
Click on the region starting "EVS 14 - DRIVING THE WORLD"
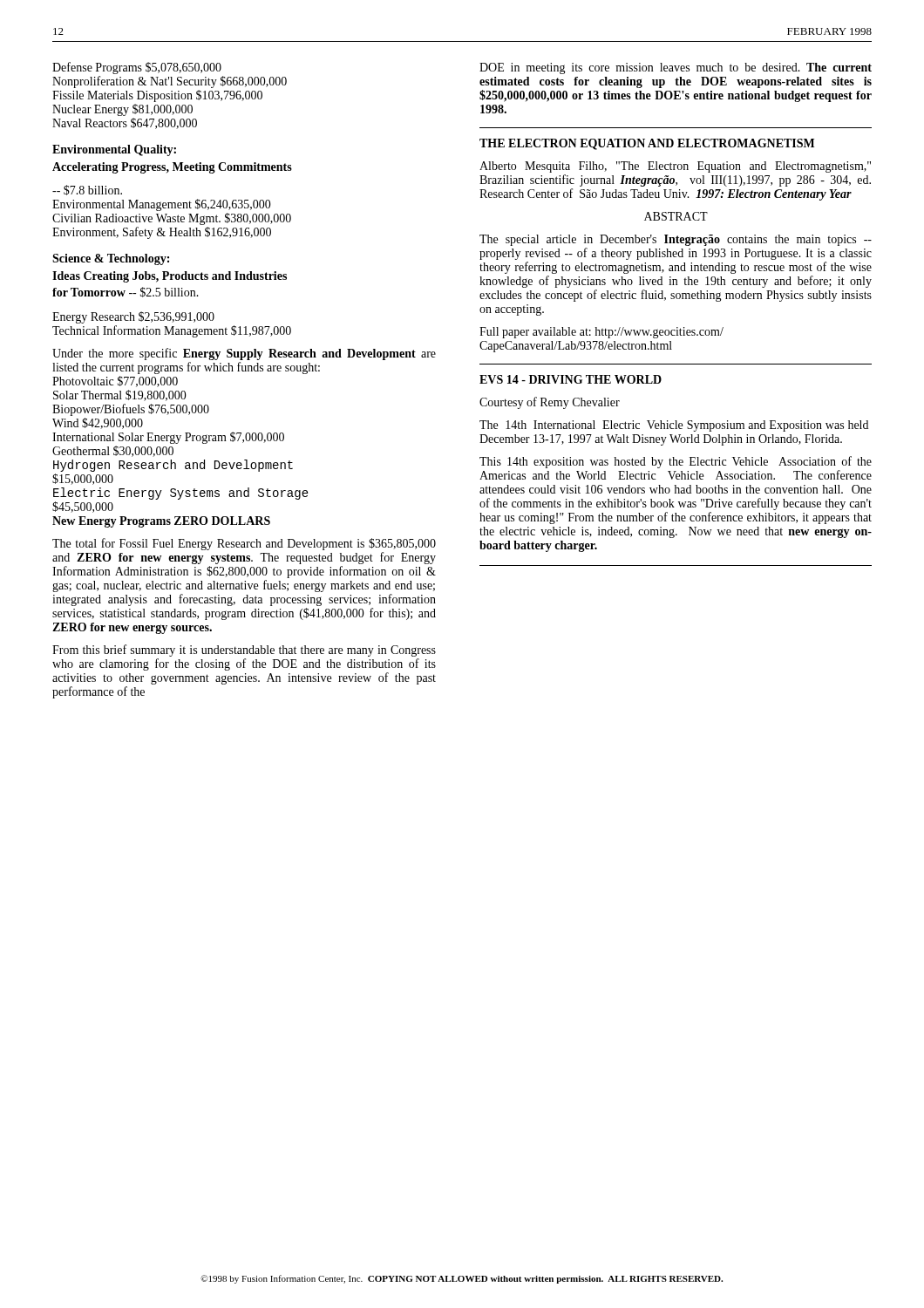(571, 380)
